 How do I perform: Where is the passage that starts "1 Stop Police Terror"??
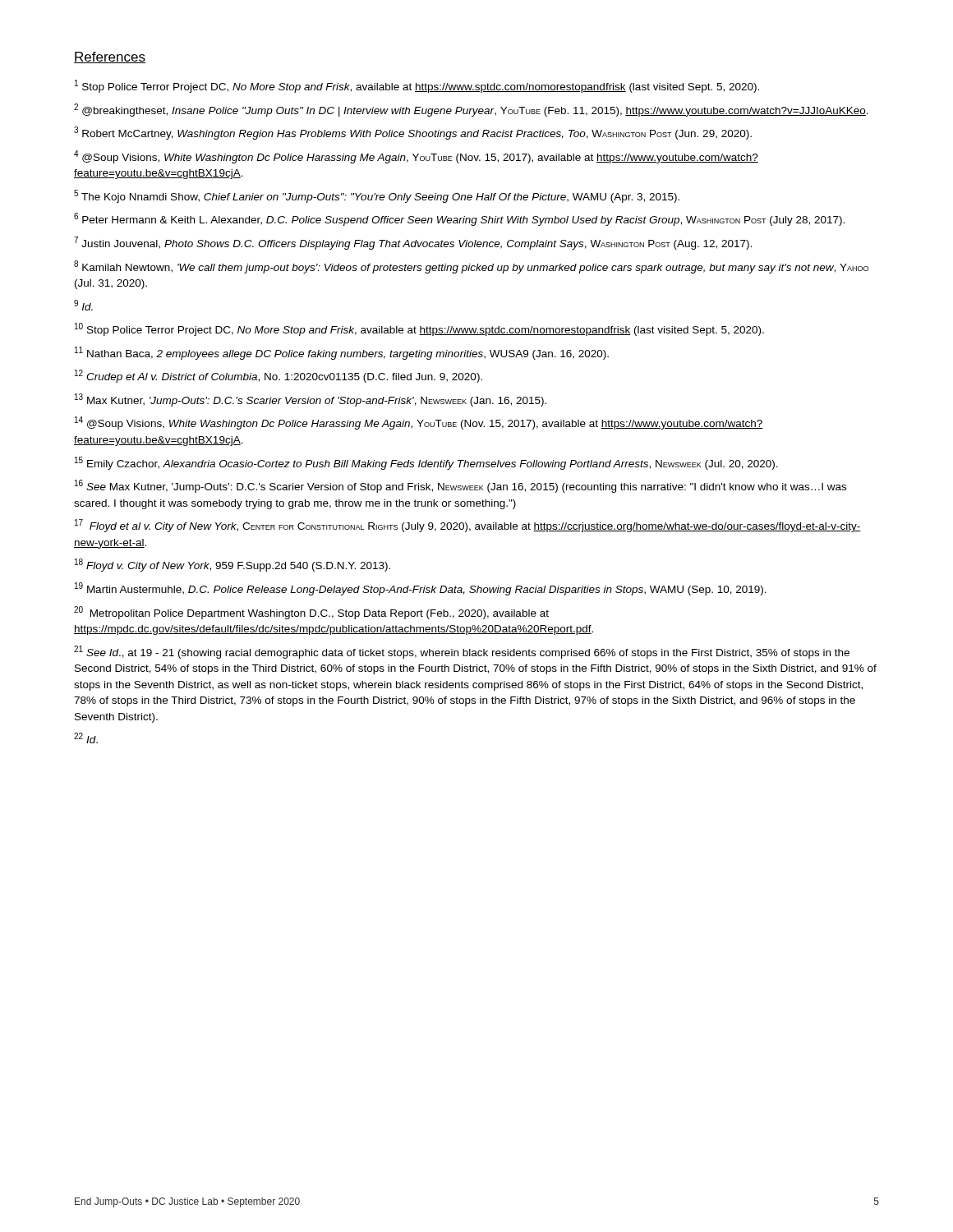point(417,86)
